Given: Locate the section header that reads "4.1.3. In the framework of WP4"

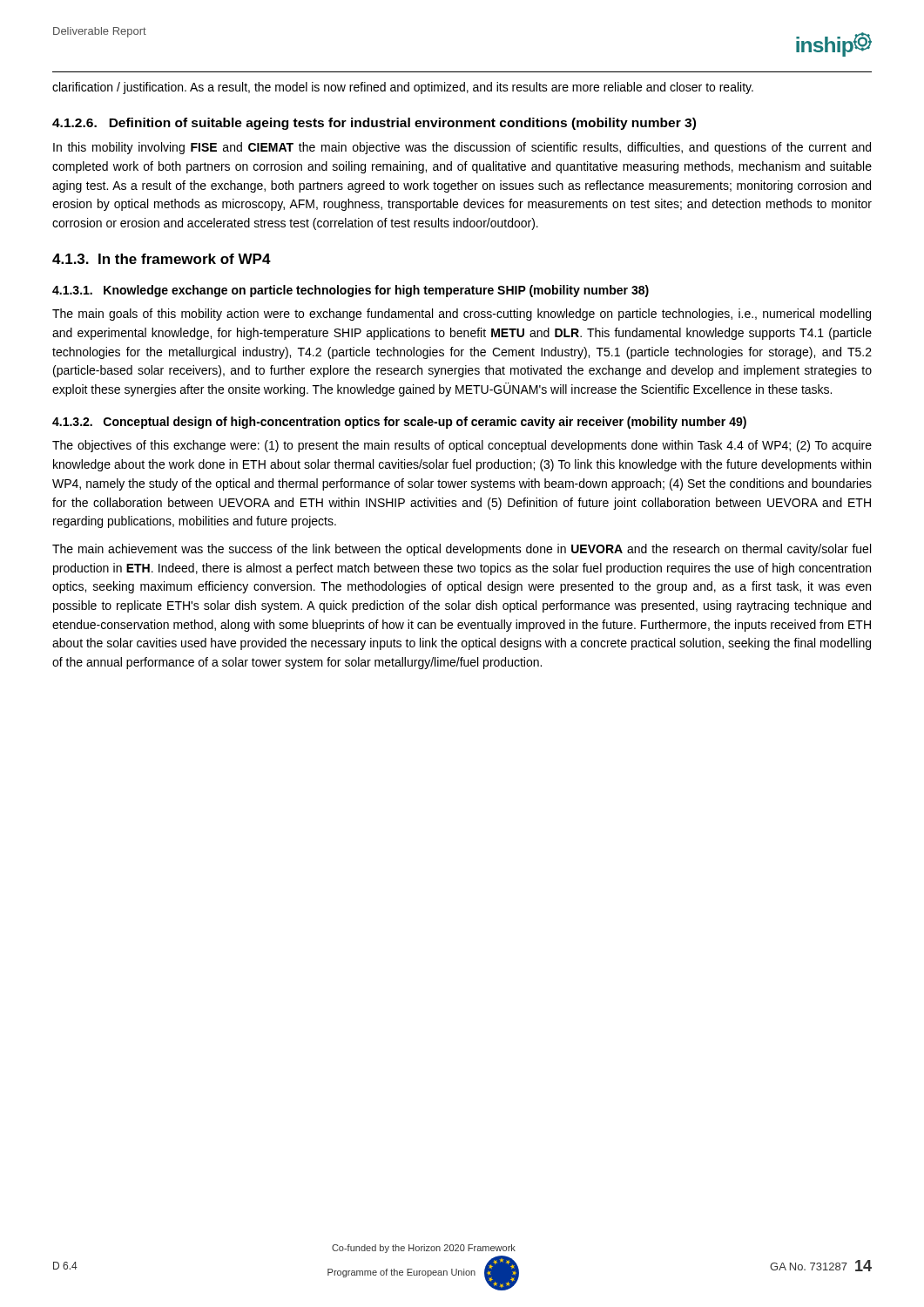Looking at the screenshot, I should (161, 259).
